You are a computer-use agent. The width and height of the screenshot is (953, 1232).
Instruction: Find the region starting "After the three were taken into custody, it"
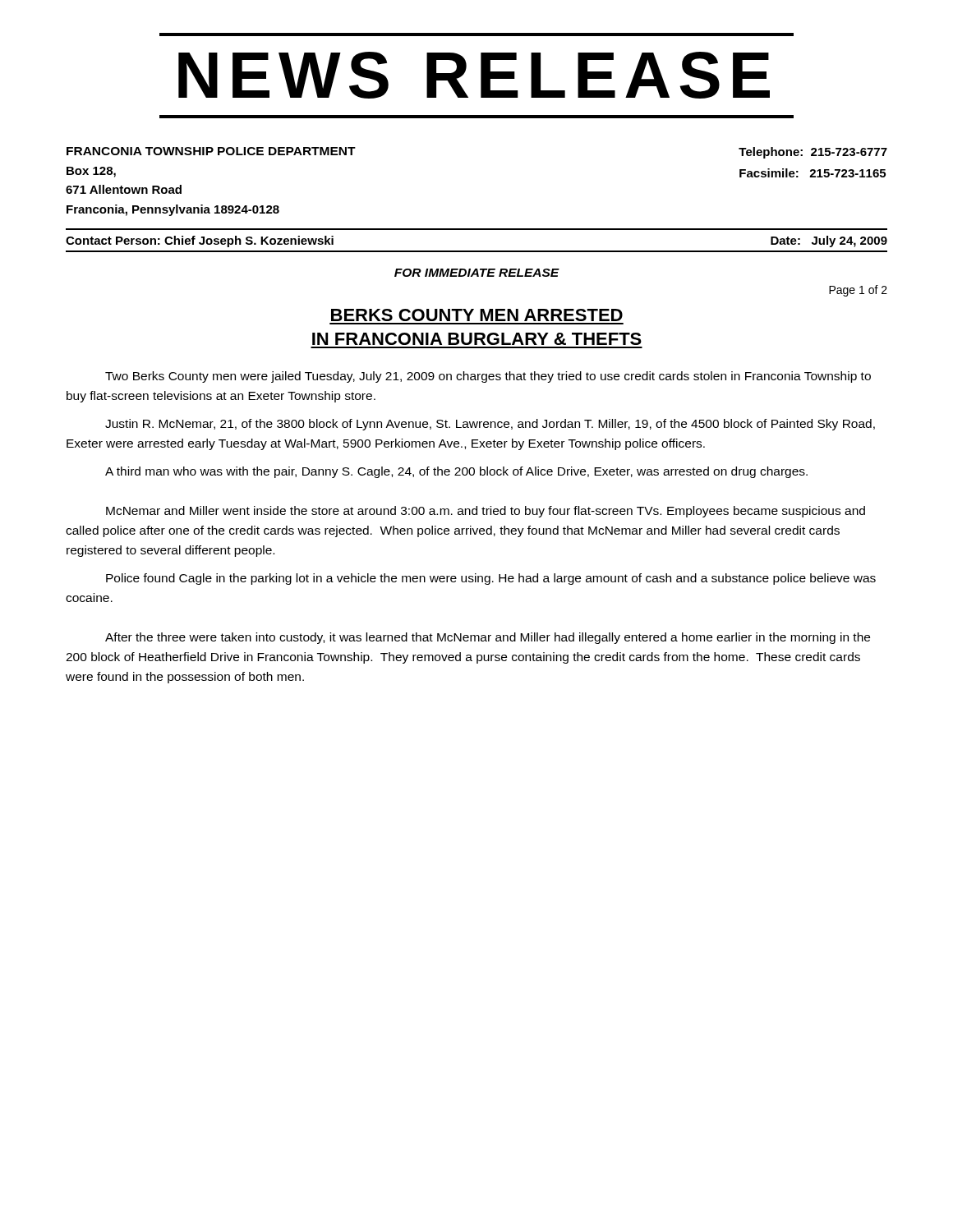coord(476,657)
